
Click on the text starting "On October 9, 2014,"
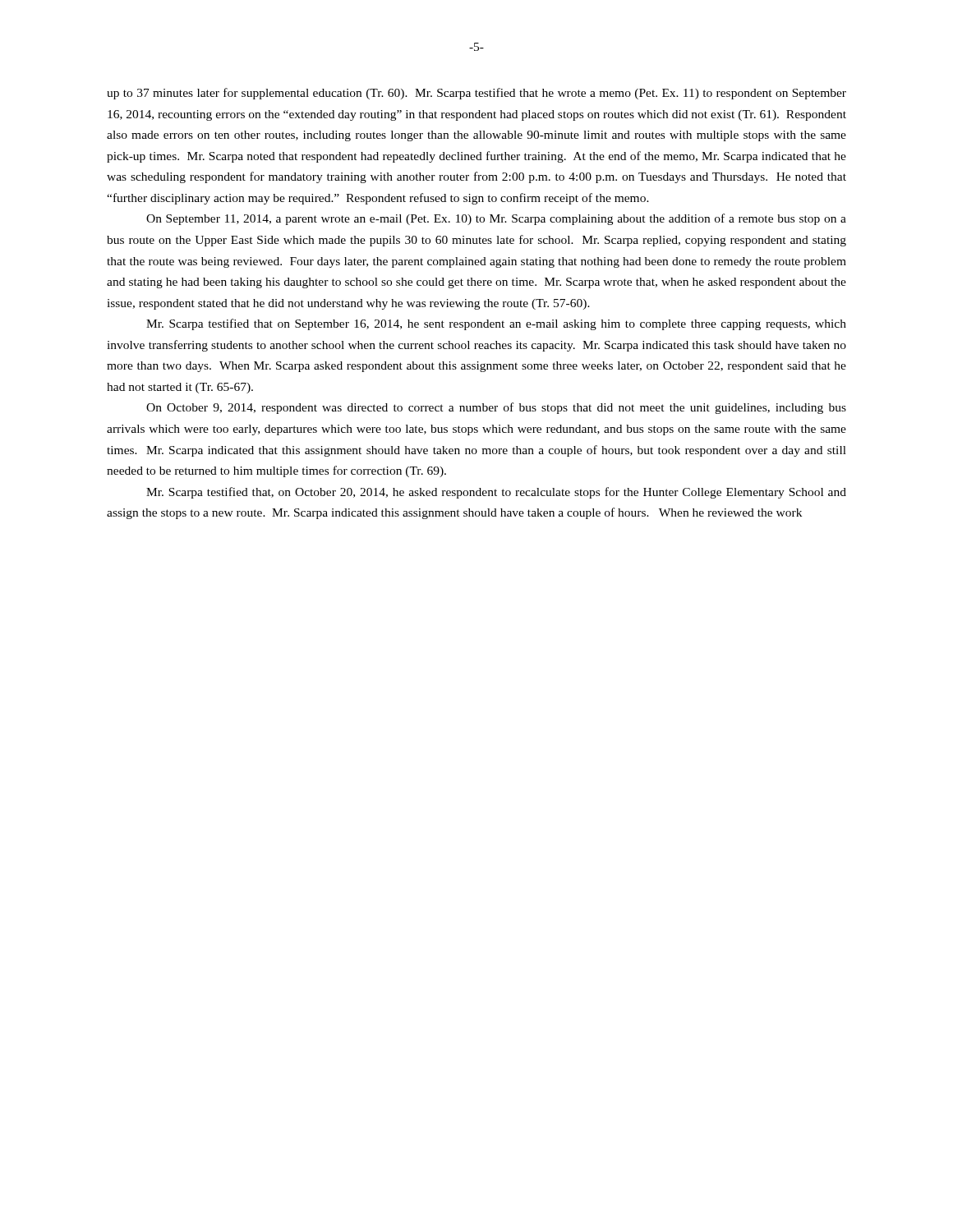coord(476,439)
